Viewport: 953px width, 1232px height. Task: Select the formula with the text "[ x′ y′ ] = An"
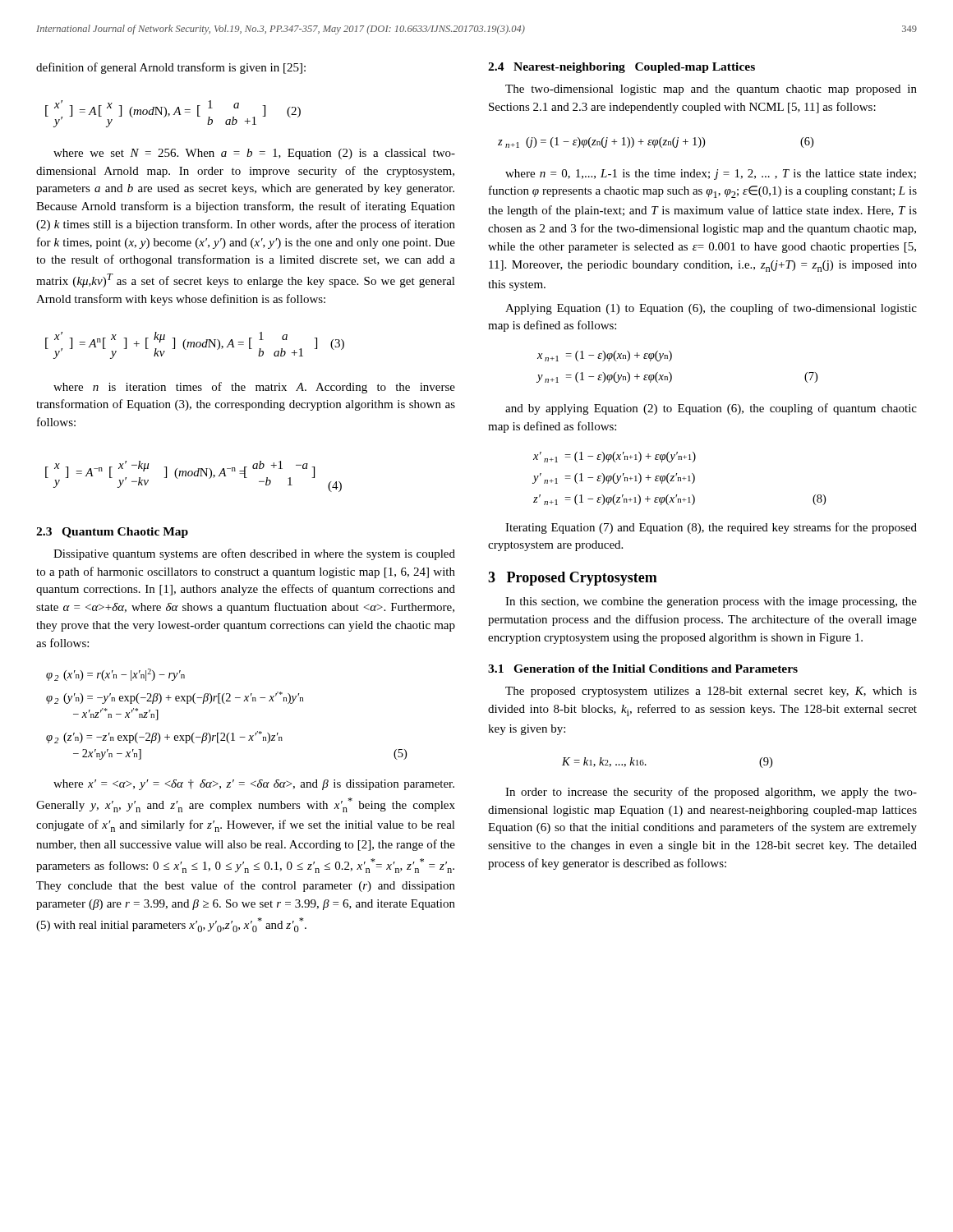[196, 343]
